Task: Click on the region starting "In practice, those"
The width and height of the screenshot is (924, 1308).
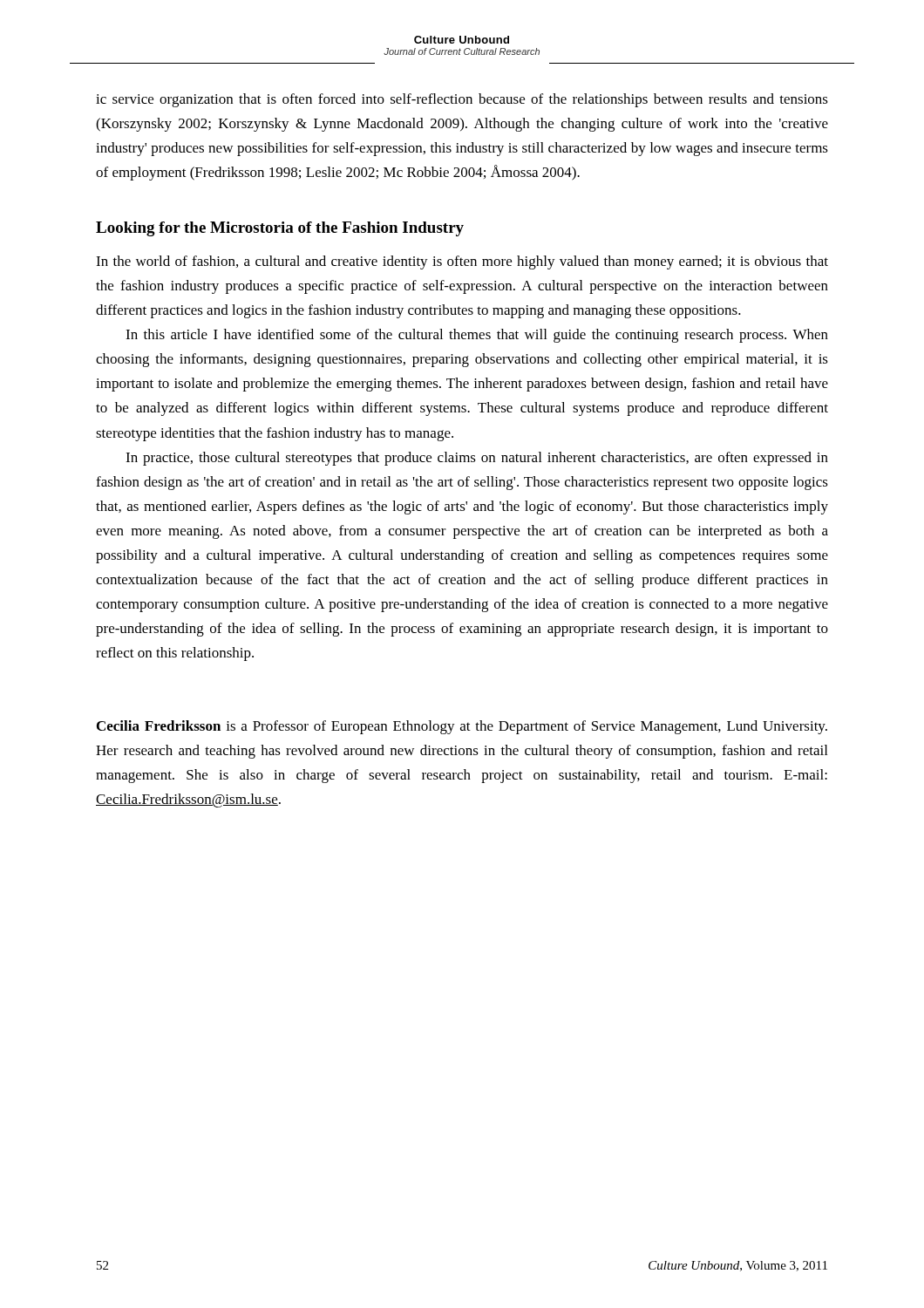Action: tap(462, 555)
